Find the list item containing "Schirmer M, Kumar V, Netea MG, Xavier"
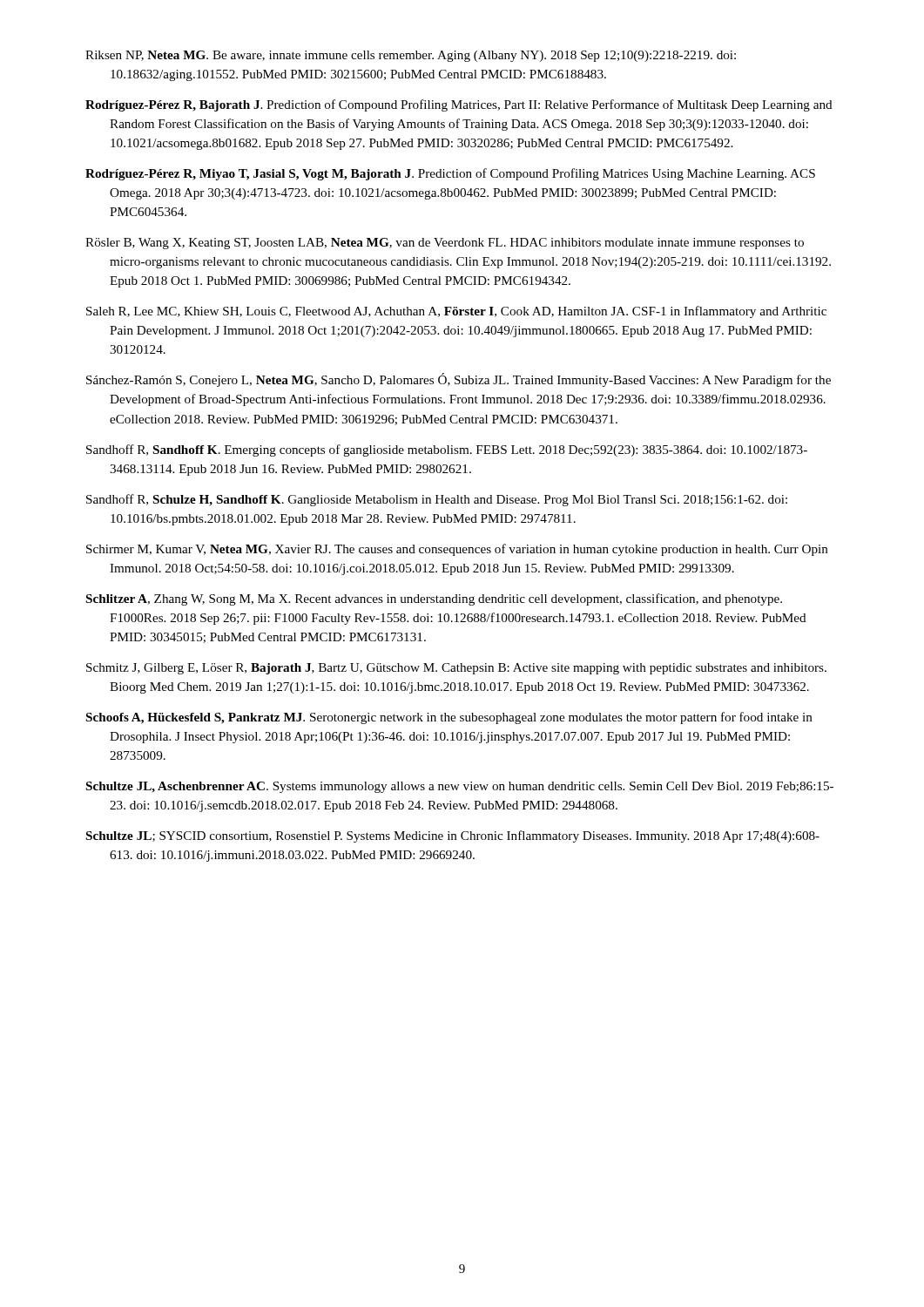924x1307 pixels. pos(457,558)
